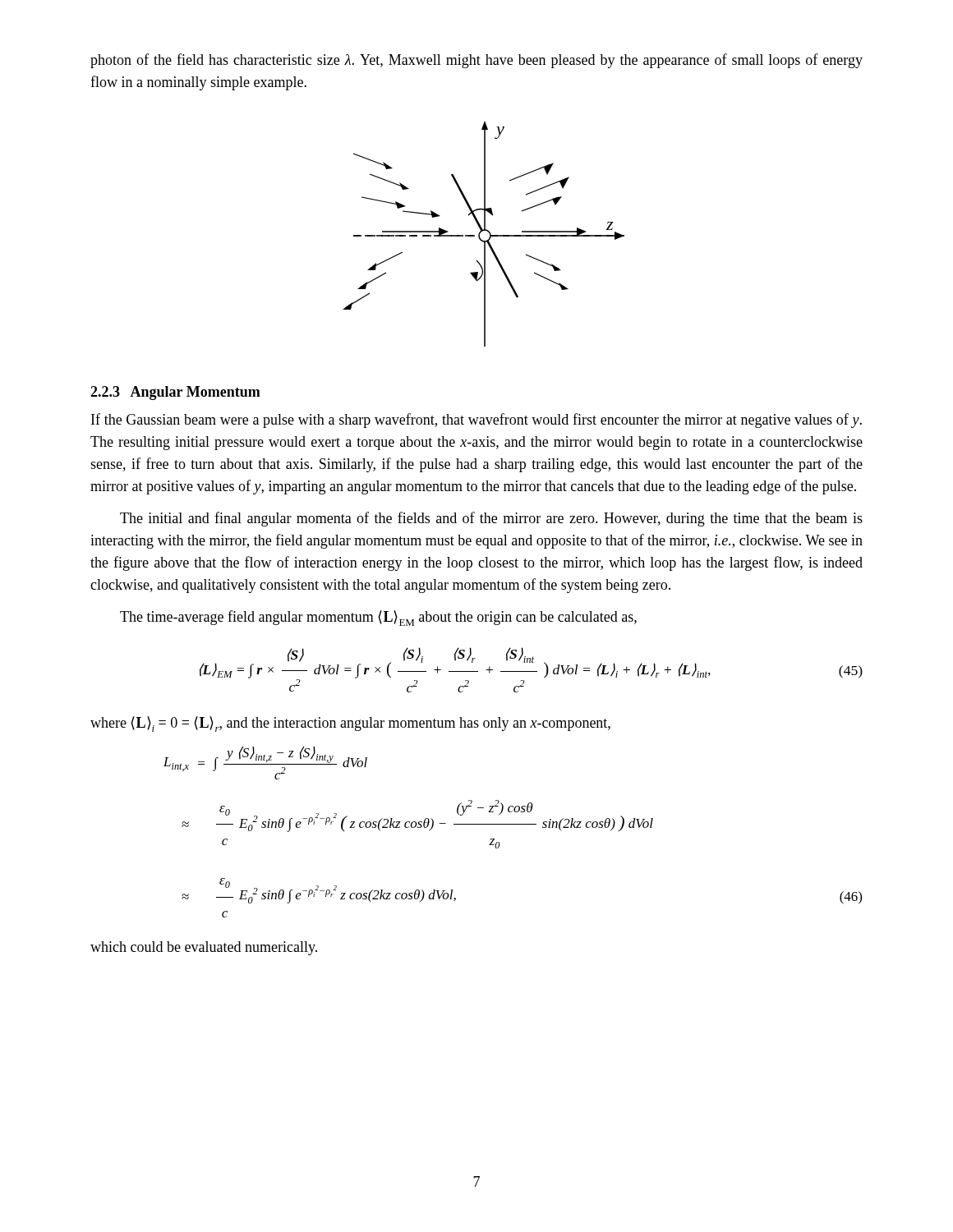Locate the text "which could be evaluated numerically."

coord(204,947)
